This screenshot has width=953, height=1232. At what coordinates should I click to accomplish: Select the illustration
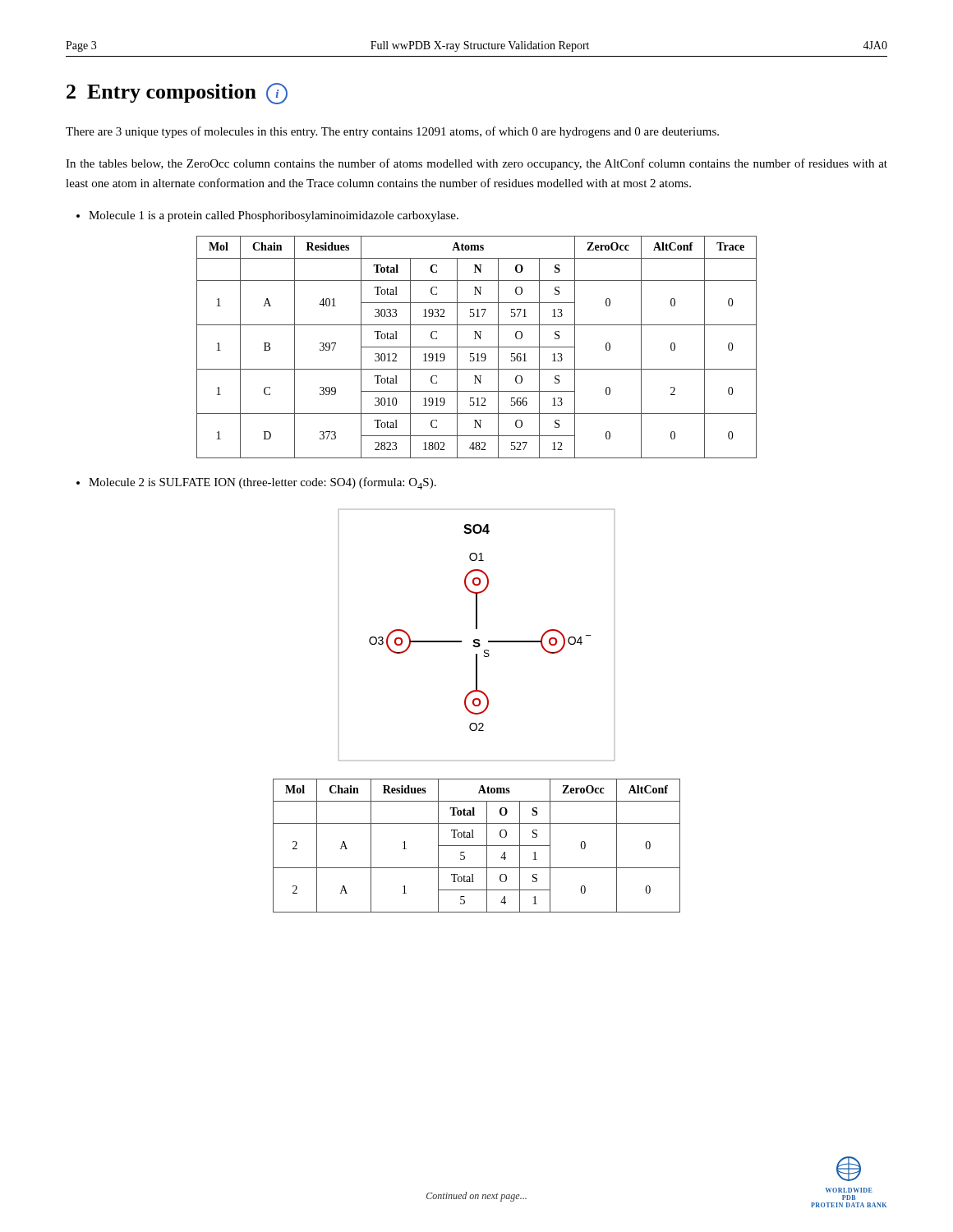pyautogui.click(x=476, y=635)
